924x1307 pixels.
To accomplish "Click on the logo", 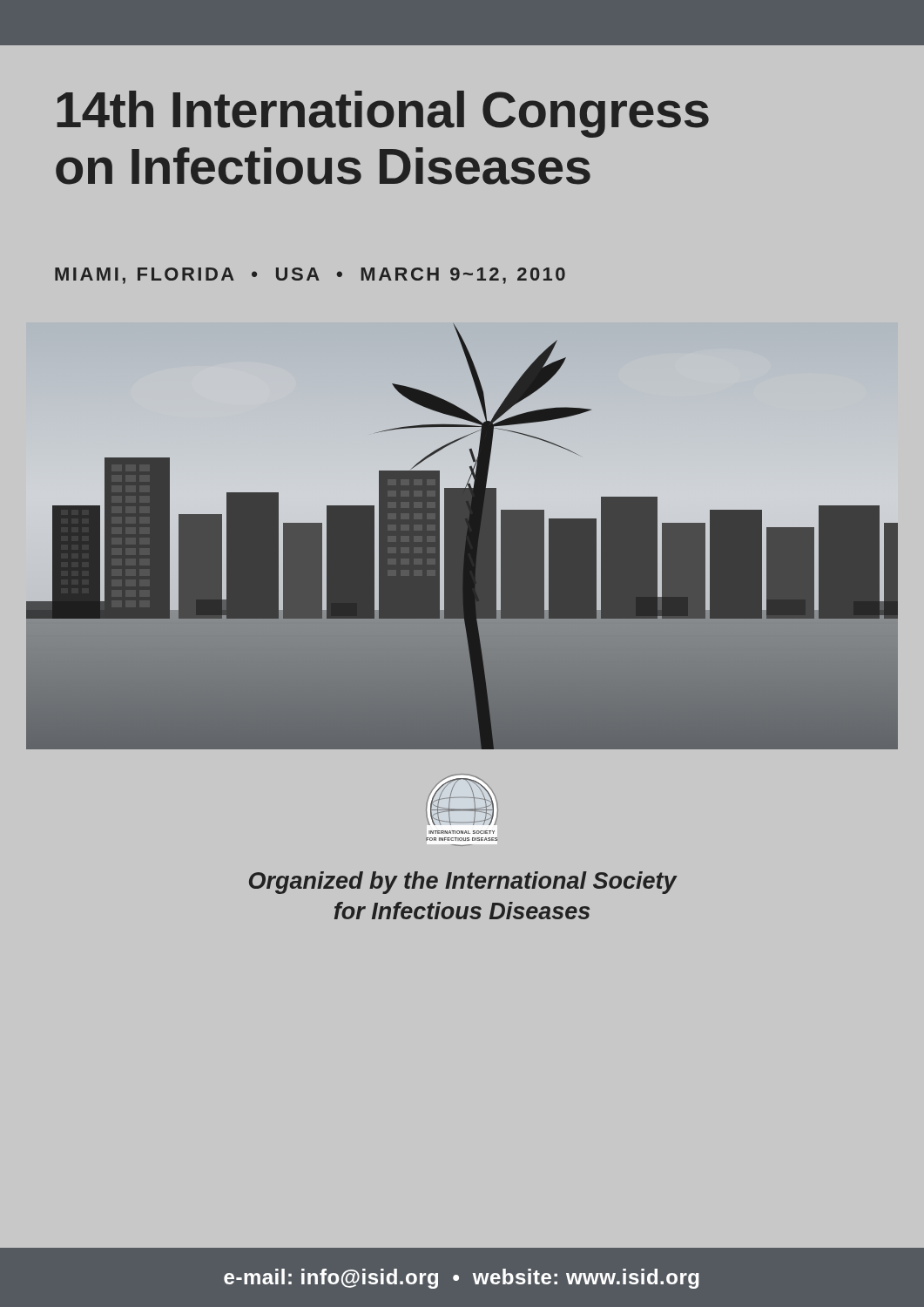I will pos(462,850).
